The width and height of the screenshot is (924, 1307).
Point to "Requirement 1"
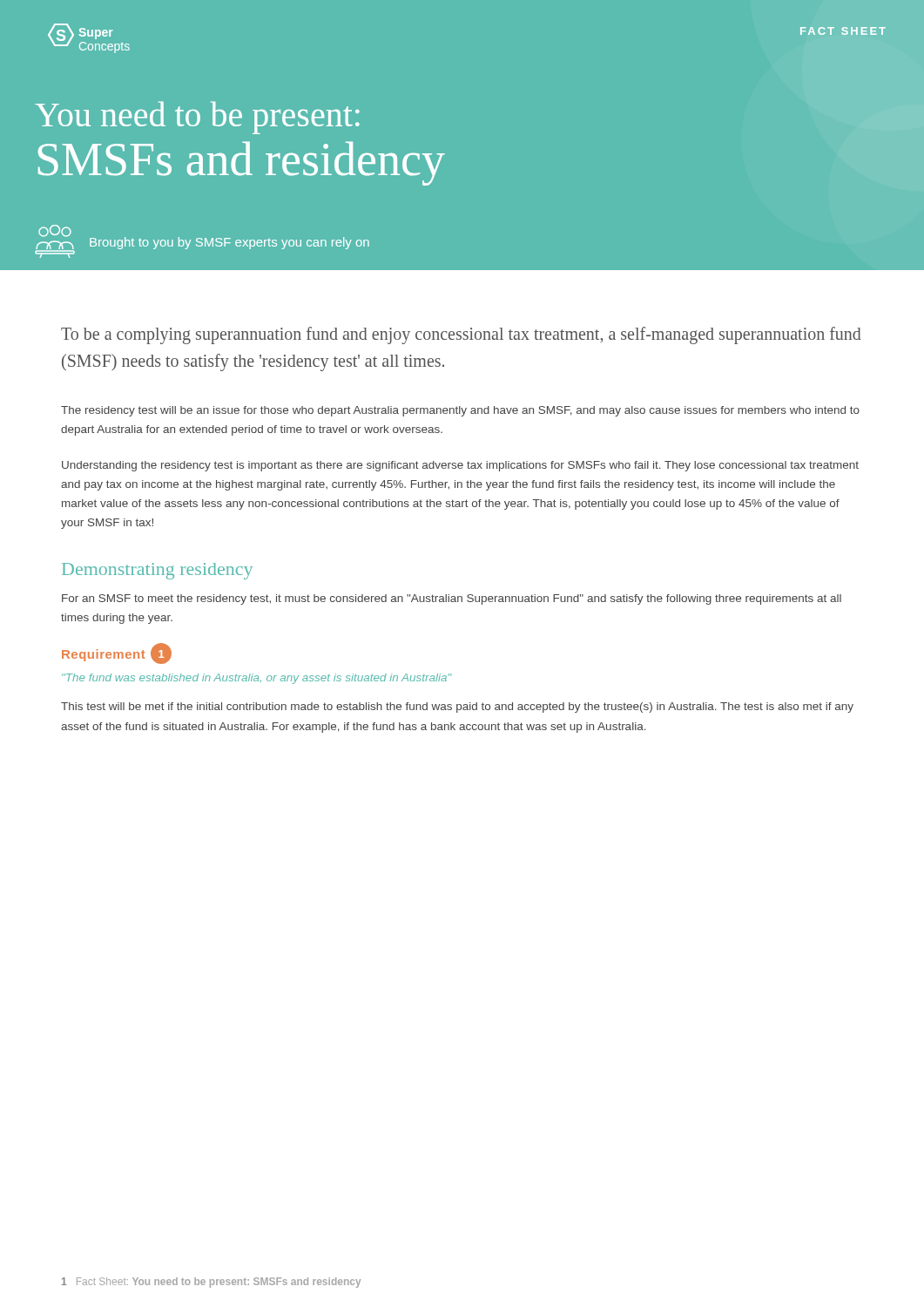click(x=116, y=654)
